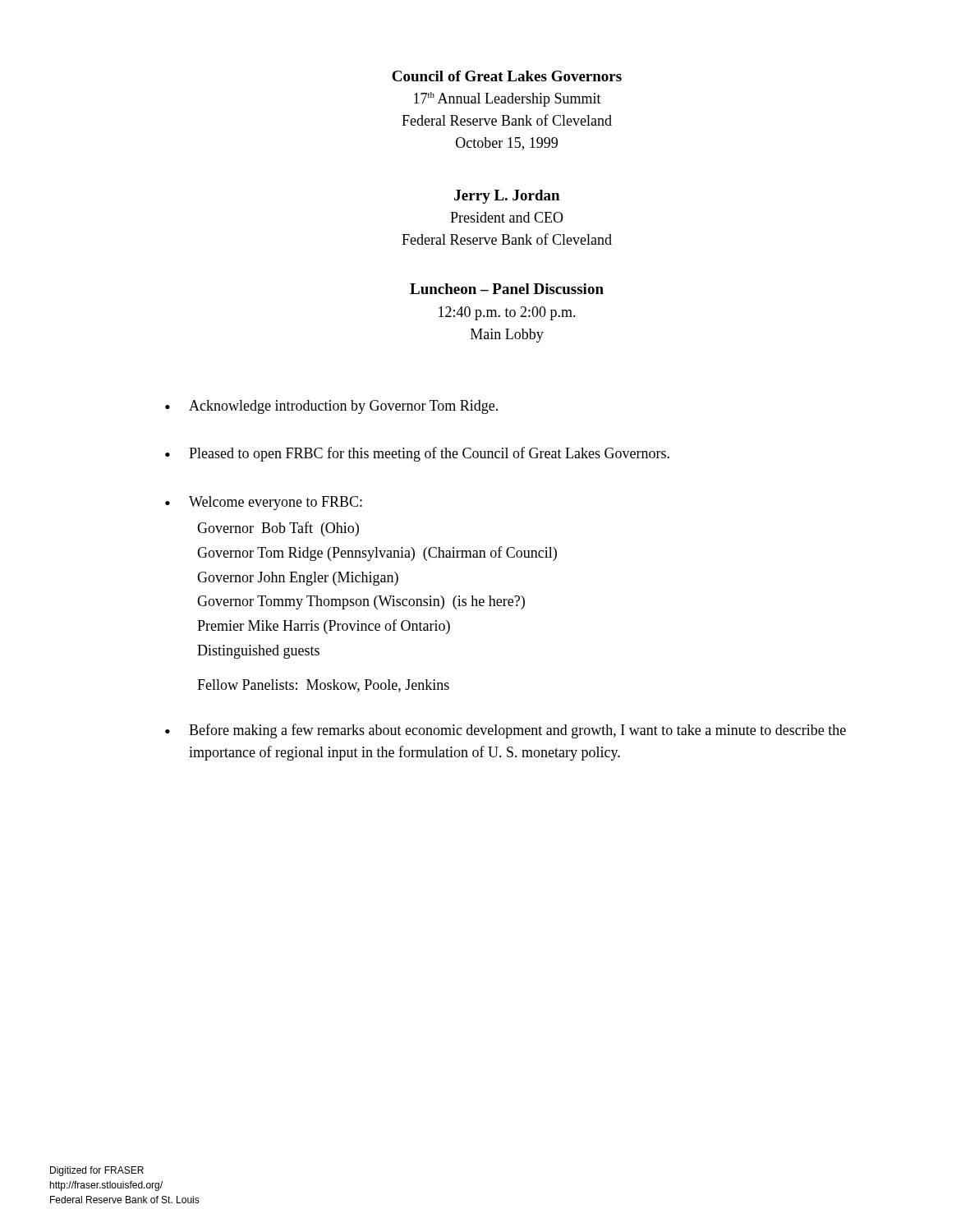Find the block starting "Jerry L. Jordan President and CEO Federal"

507,218
